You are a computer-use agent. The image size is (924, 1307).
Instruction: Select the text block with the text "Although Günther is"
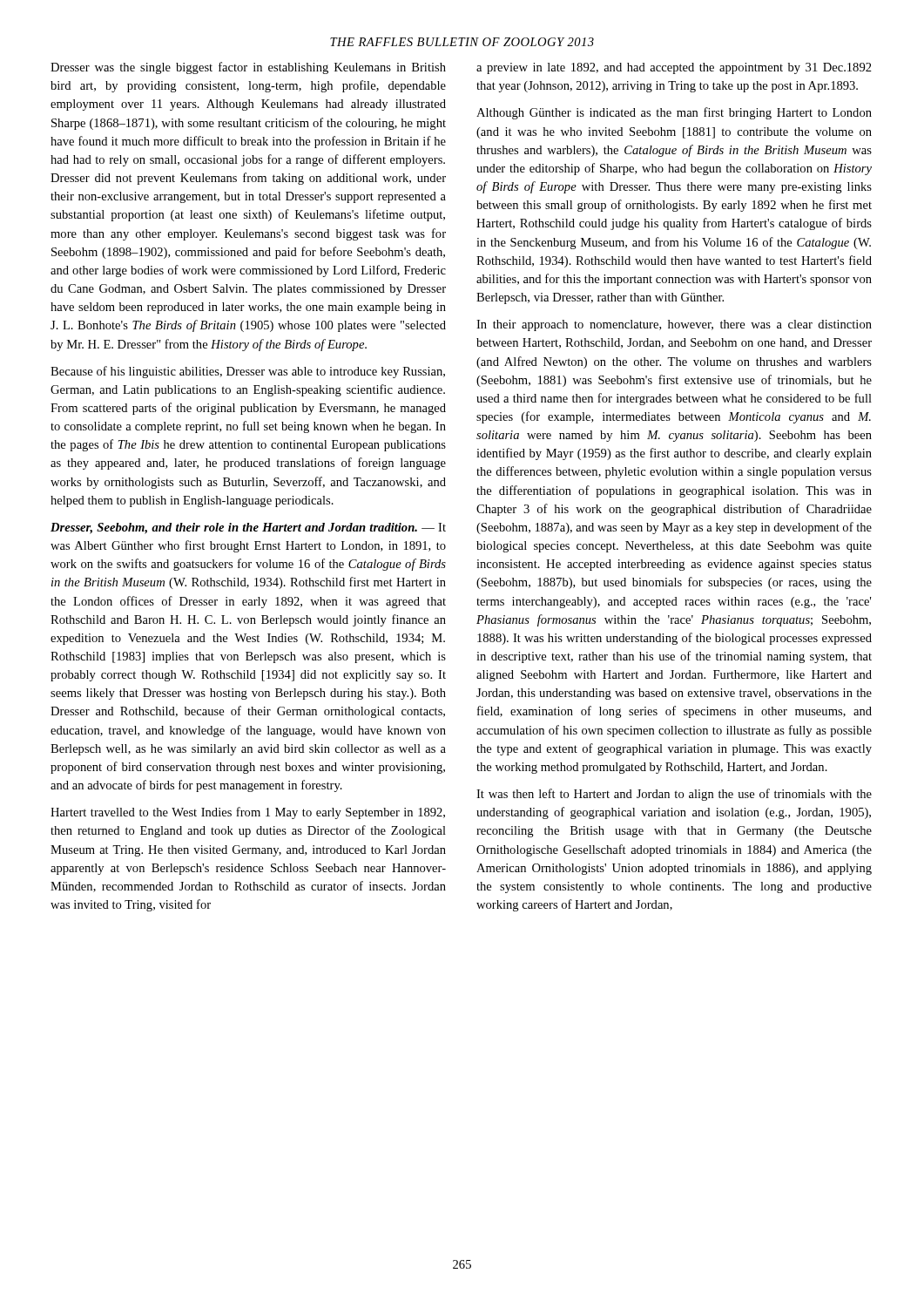pos(674,205)
